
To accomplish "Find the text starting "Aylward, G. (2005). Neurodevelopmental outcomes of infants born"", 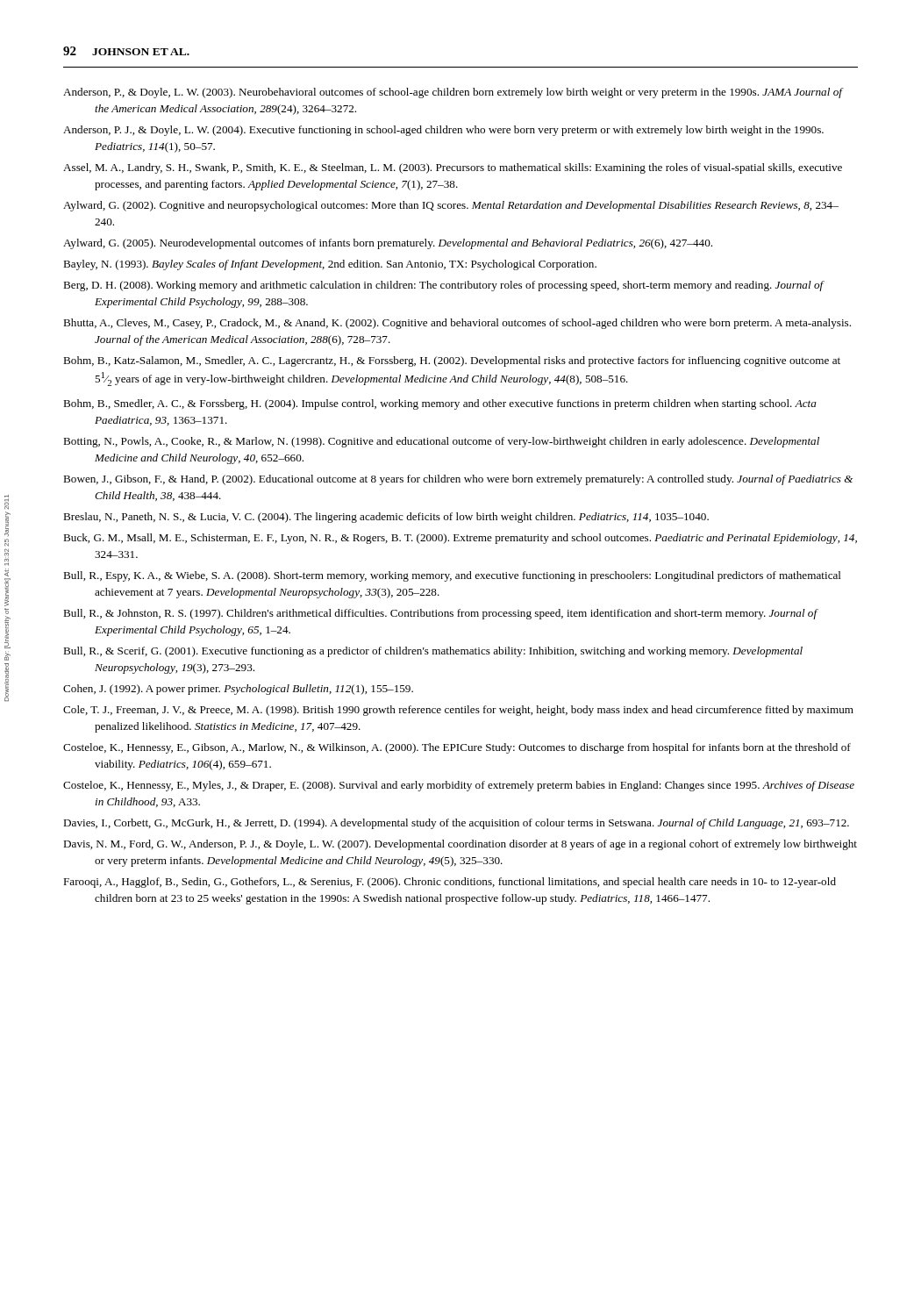I will click(388, 243).
